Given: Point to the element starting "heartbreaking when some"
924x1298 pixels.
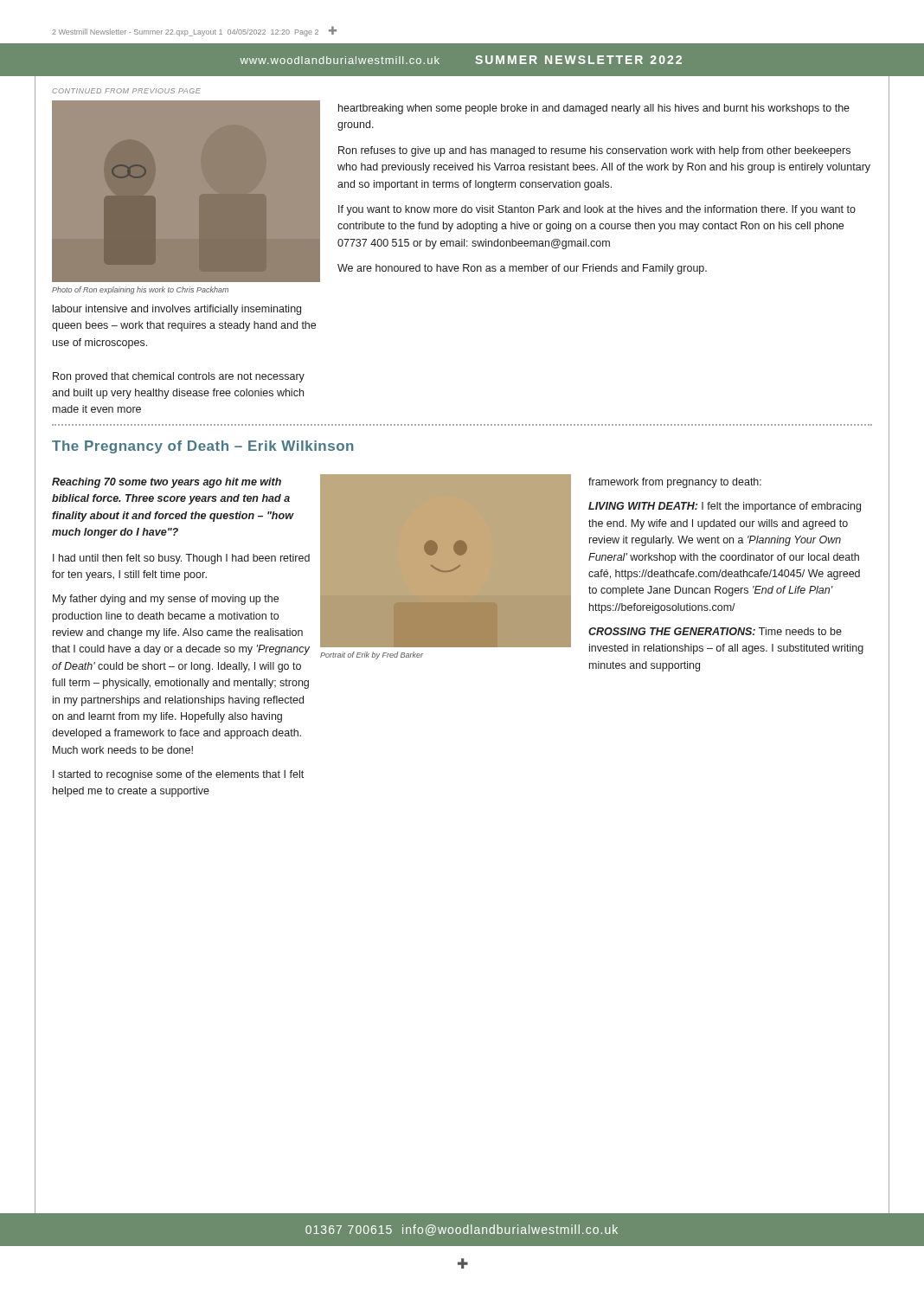Looking at the screenshot, I should click(605, 189).
